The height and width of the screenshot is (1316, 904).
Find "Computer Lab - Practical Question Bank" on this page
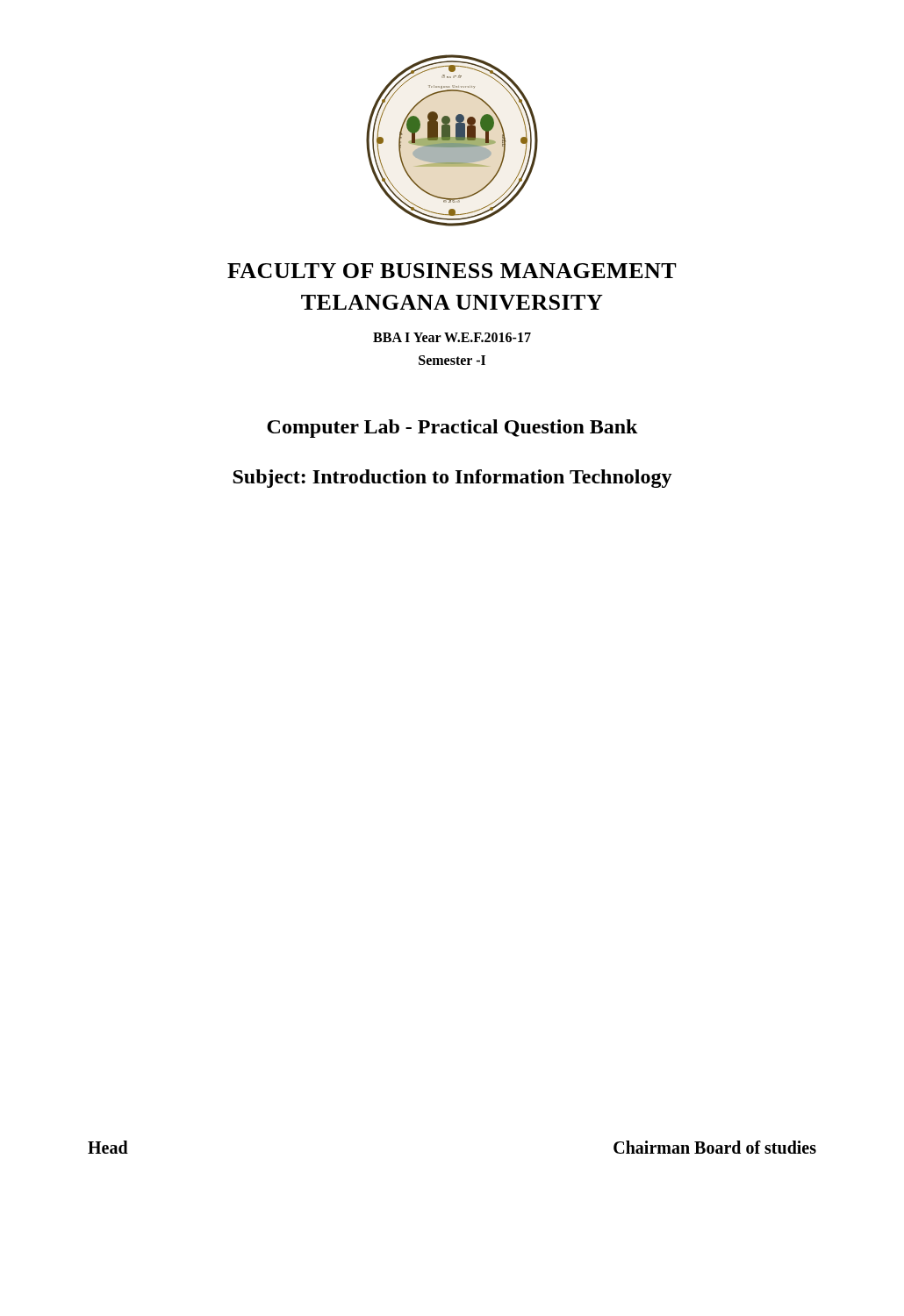click(x=452, y=427)
